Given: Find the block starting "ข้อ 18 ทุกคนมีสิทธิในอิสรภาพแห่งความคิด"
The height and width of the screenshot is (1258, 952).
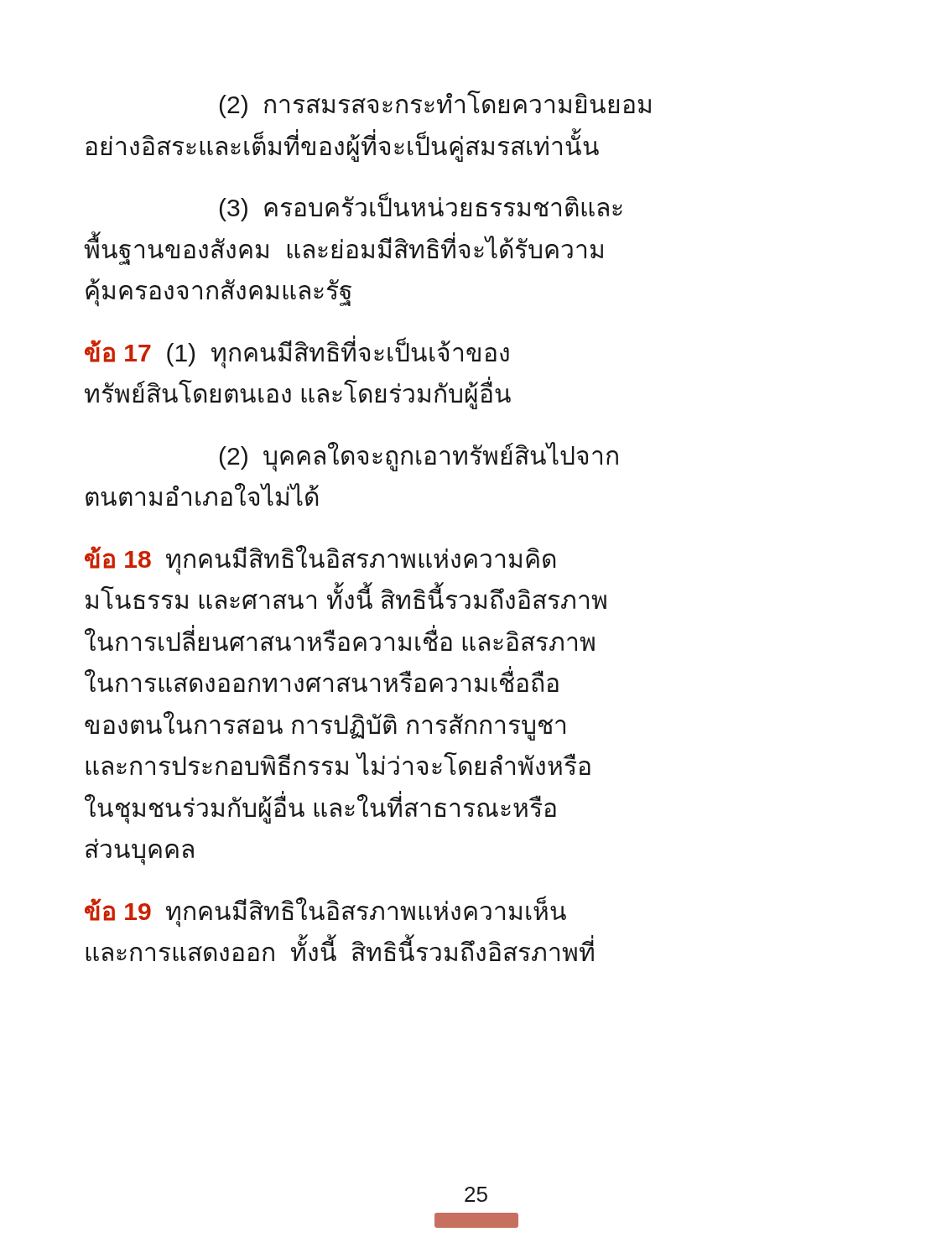Looking at the screenshot, I should click(x=346, y=704).
